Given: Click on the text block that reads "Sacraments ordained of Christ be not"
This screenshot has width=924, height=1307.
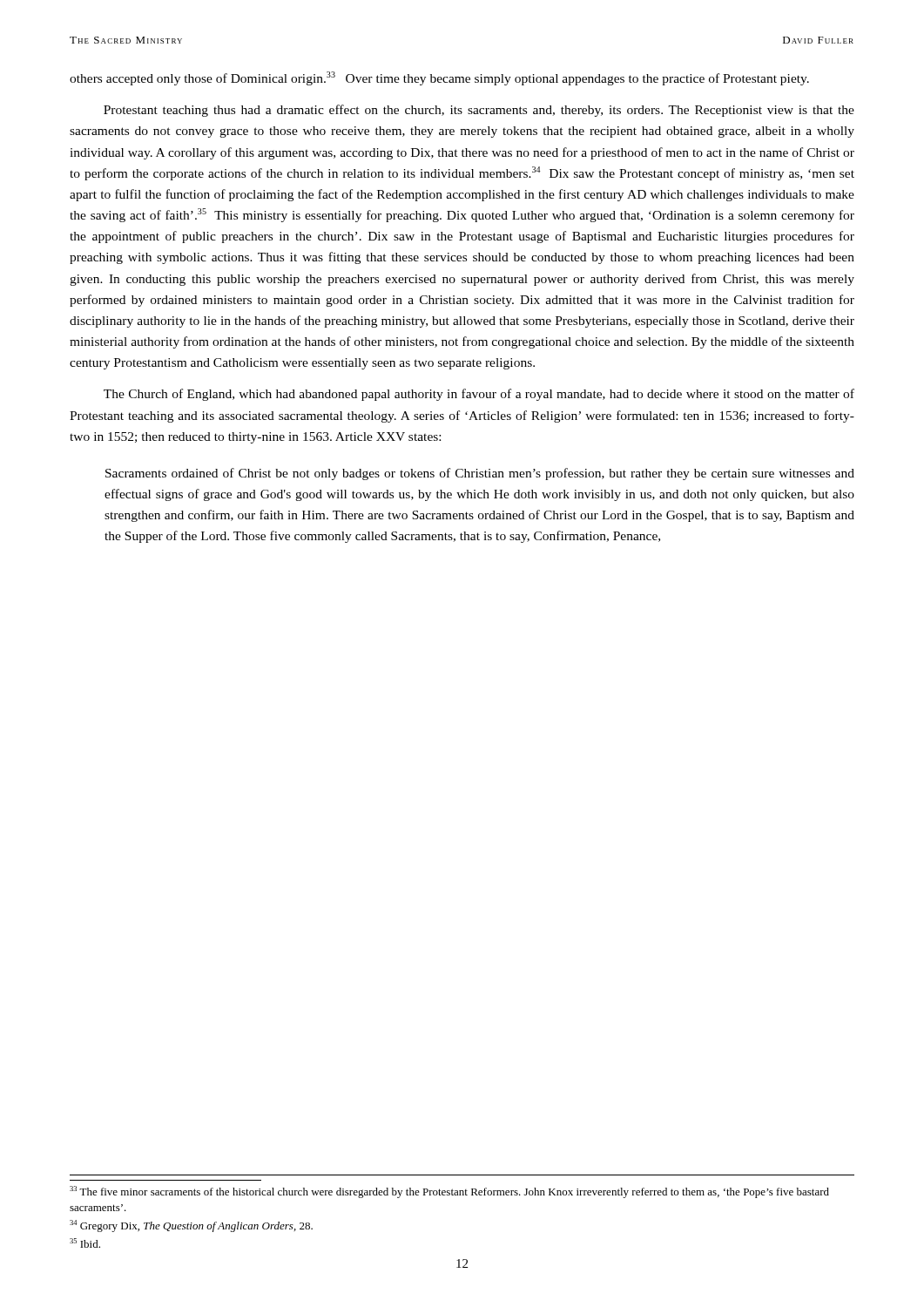Looking at the screenshot, I should [479, 505].
